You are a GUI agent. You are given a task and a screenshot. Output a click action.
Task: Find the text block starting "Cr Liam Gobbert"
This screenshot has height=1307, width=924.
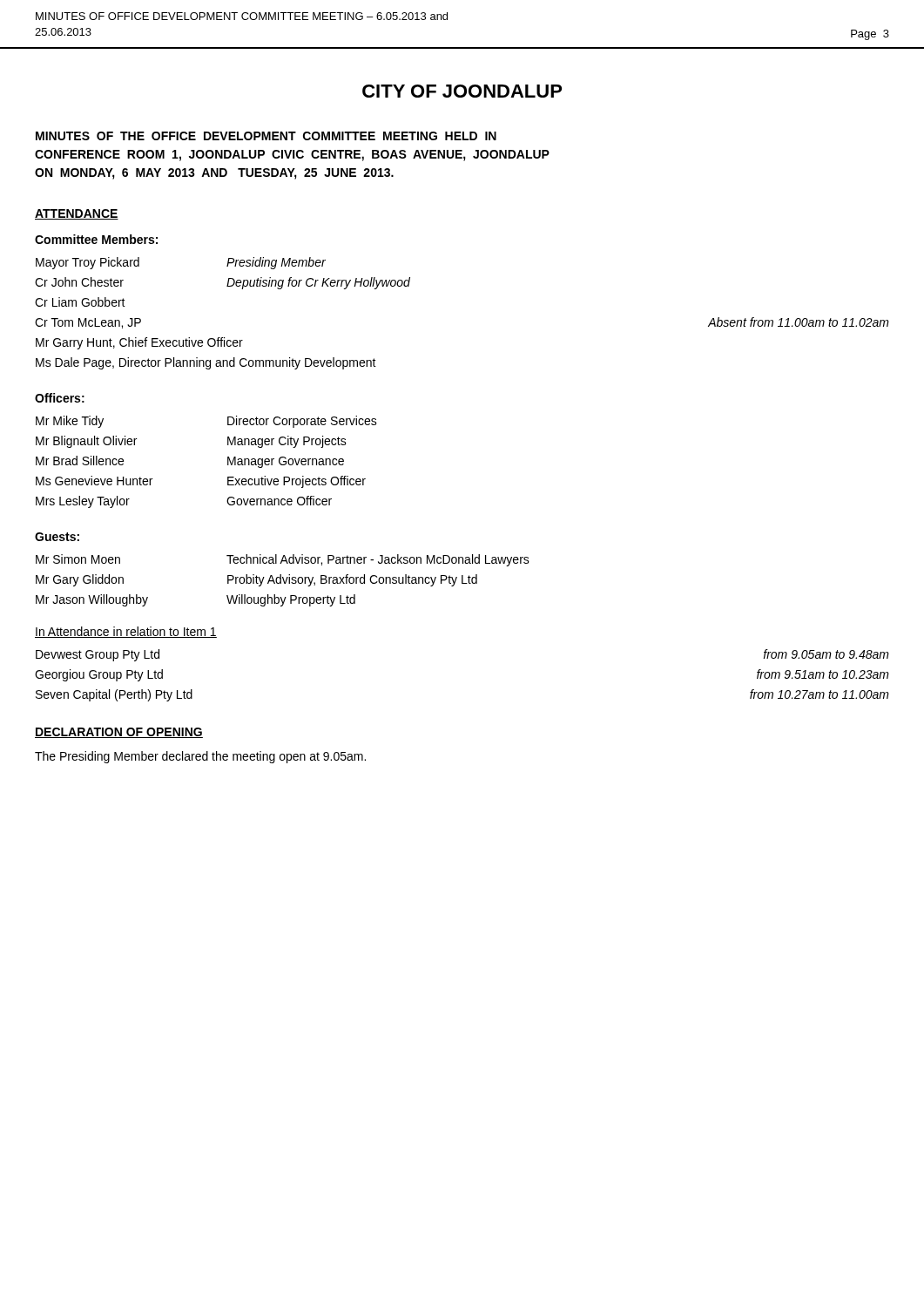80,302
